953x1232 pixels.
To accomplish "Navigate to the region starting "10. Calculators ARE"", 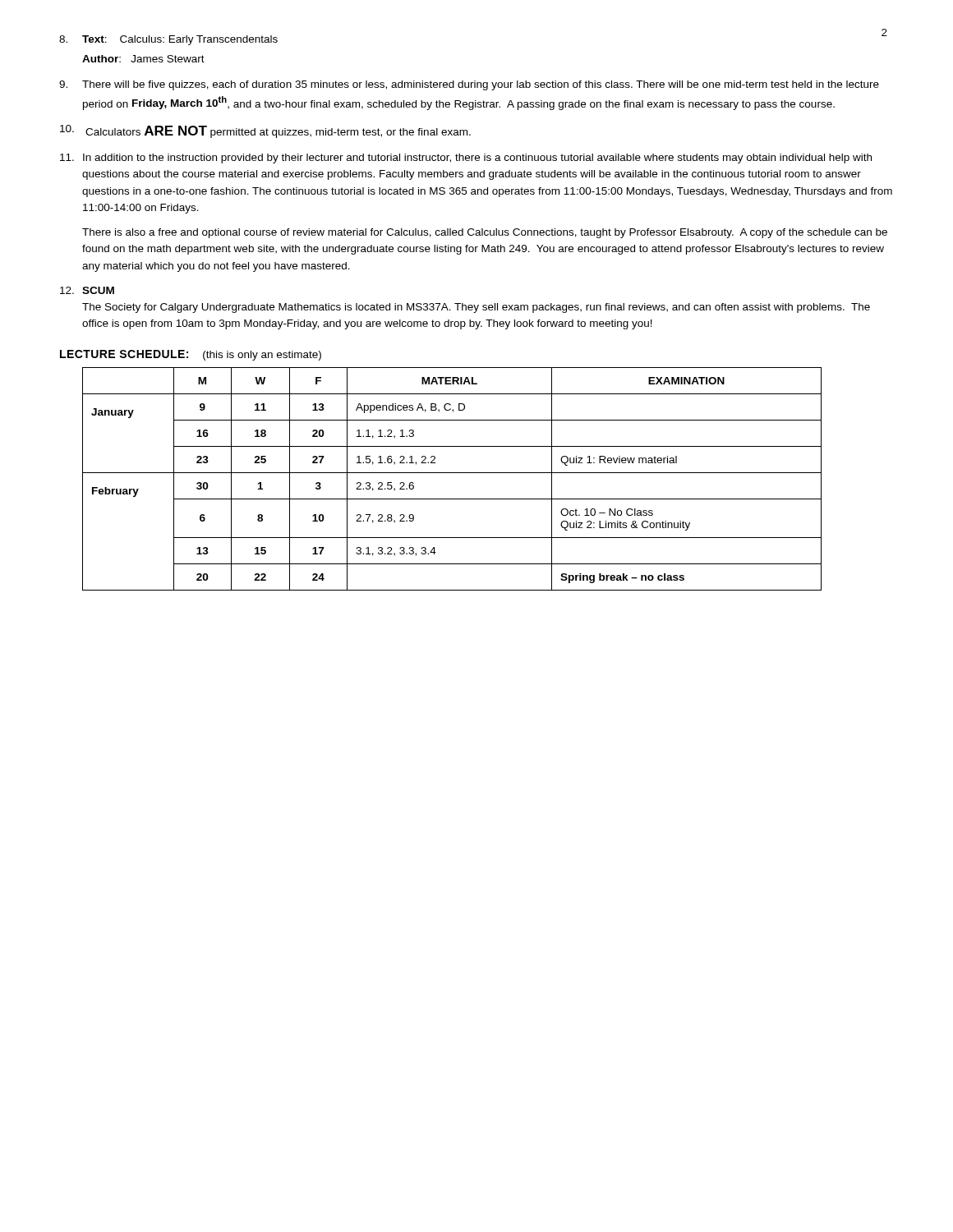I will tap(476, 131).
